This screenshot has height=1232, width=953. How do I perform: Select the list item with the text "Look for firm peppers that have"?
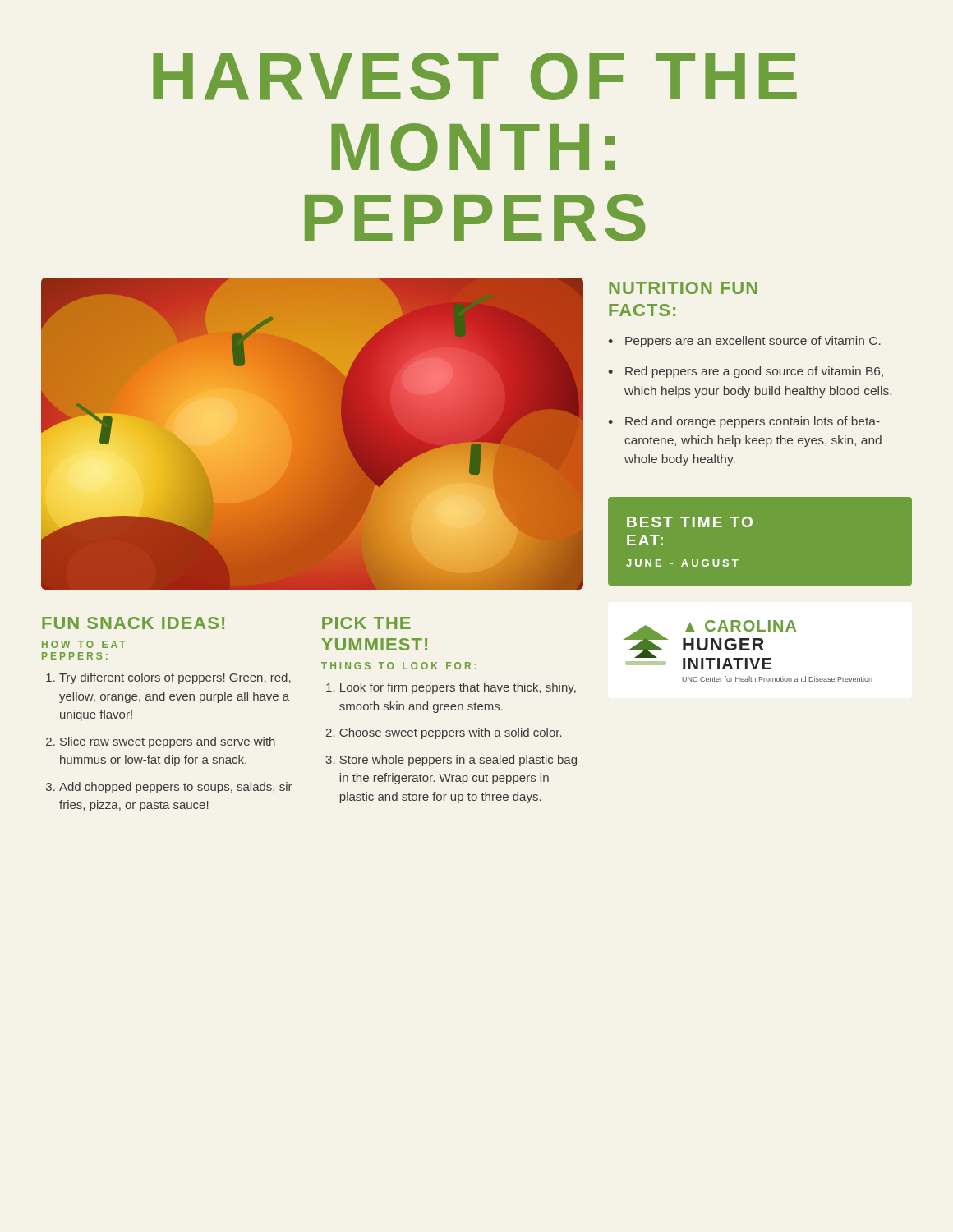458,697
